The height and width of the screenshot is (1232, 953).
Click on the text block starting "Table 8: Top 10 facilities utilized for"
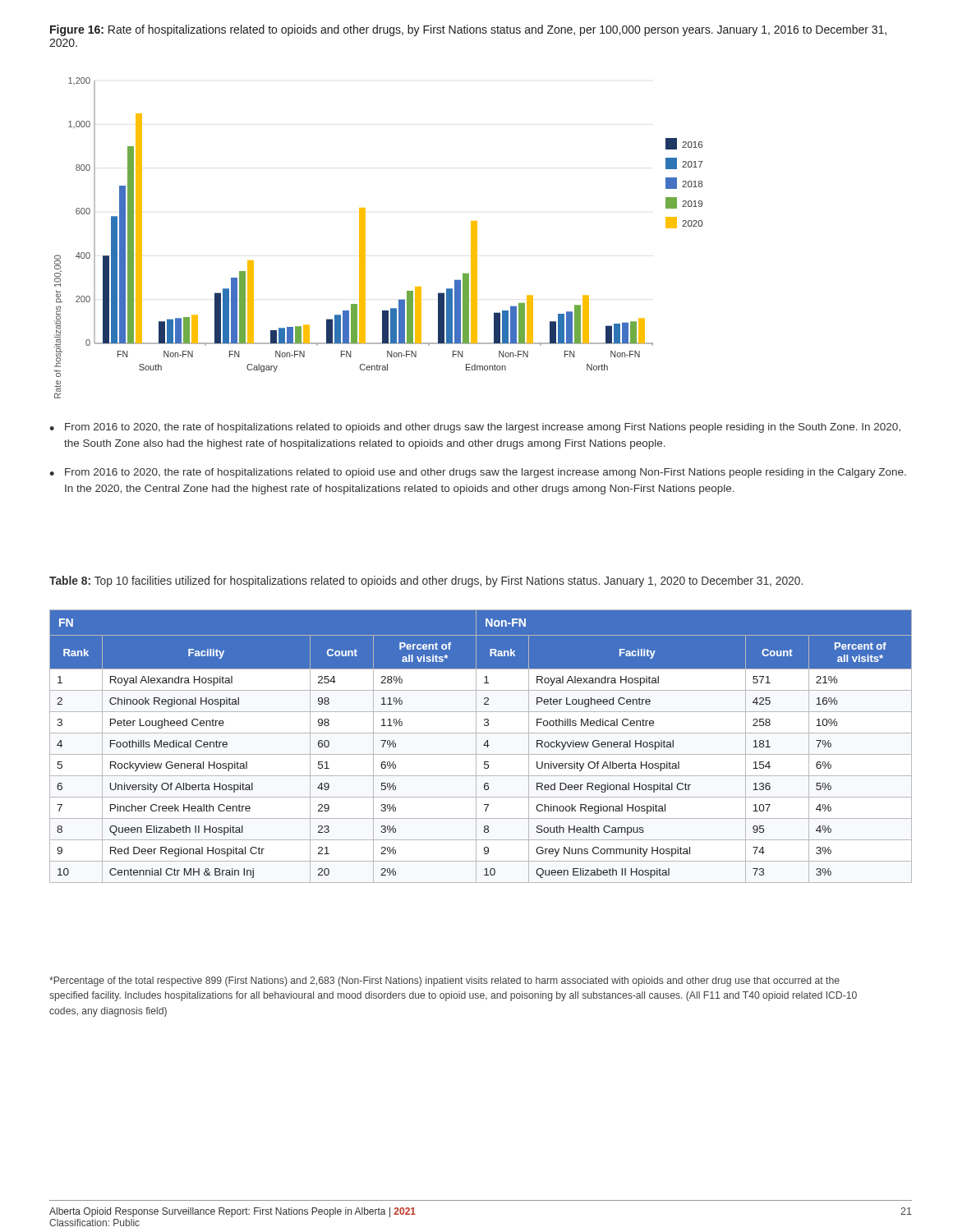(x=426, y=581)
